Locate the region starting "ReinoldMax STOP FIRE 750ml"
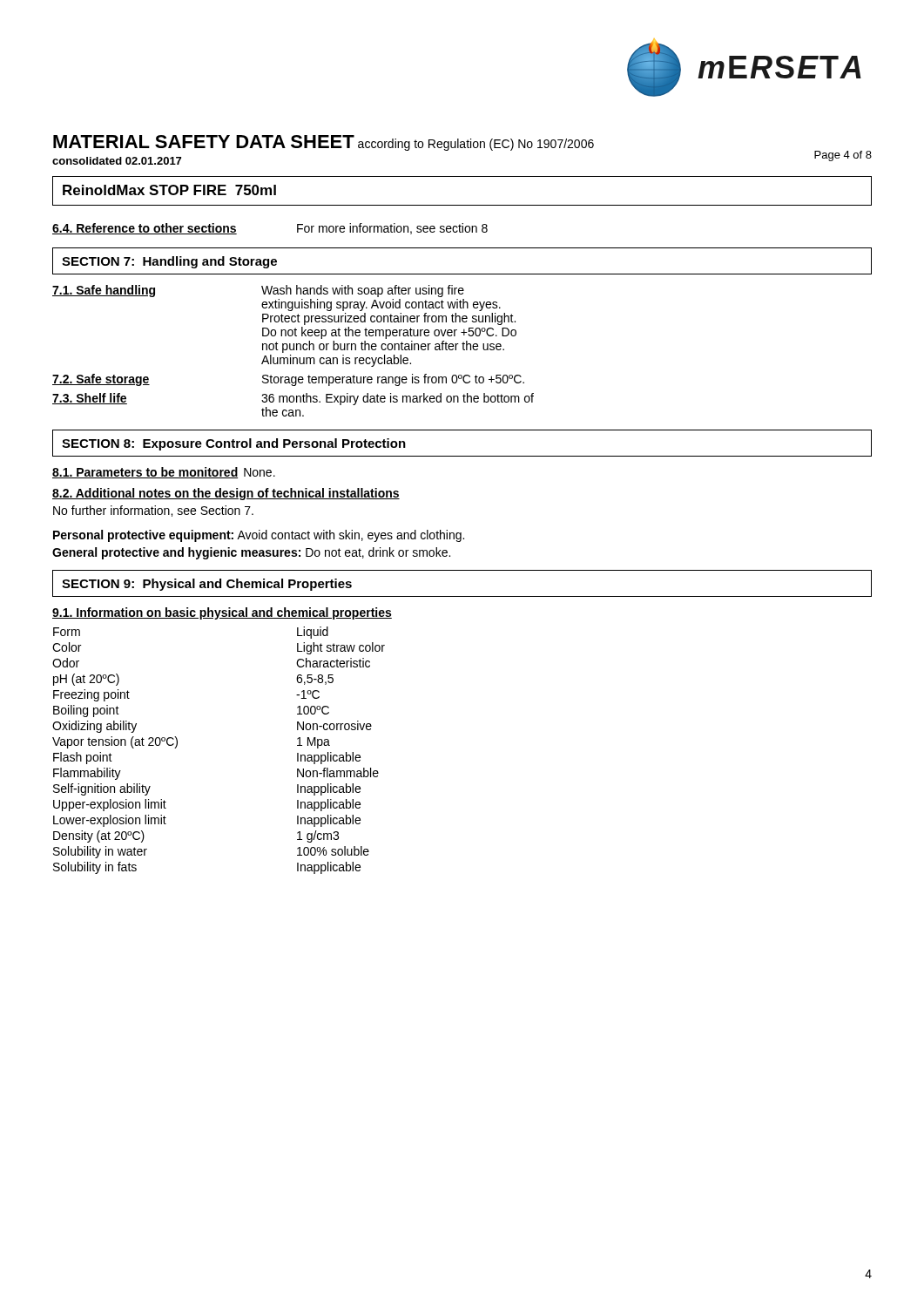This screenshot has width=924, height=1307. coord(169,190)
